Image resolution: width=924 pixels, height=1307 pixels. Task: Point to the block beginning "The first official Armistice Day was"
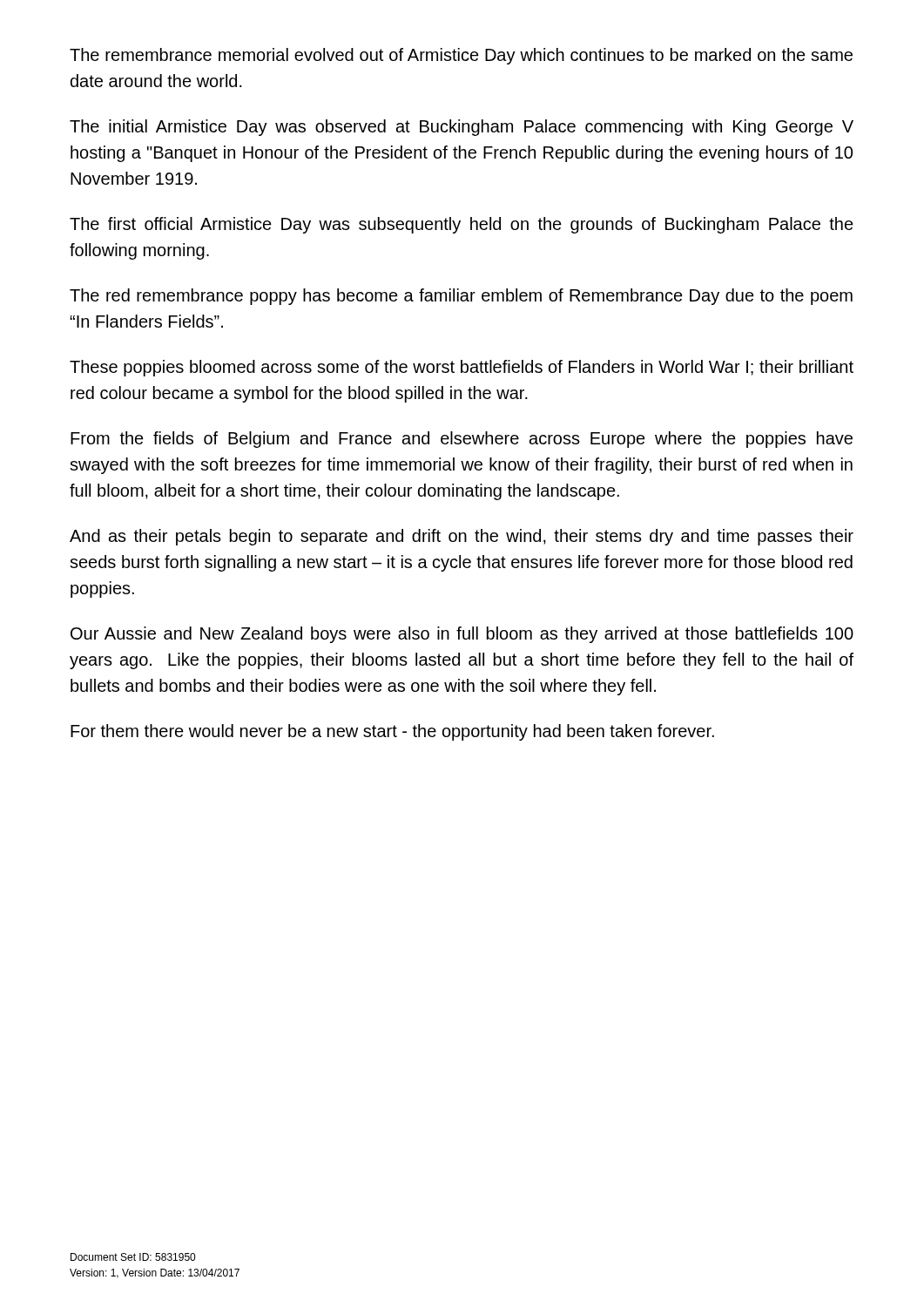click(x=462, y=237)
